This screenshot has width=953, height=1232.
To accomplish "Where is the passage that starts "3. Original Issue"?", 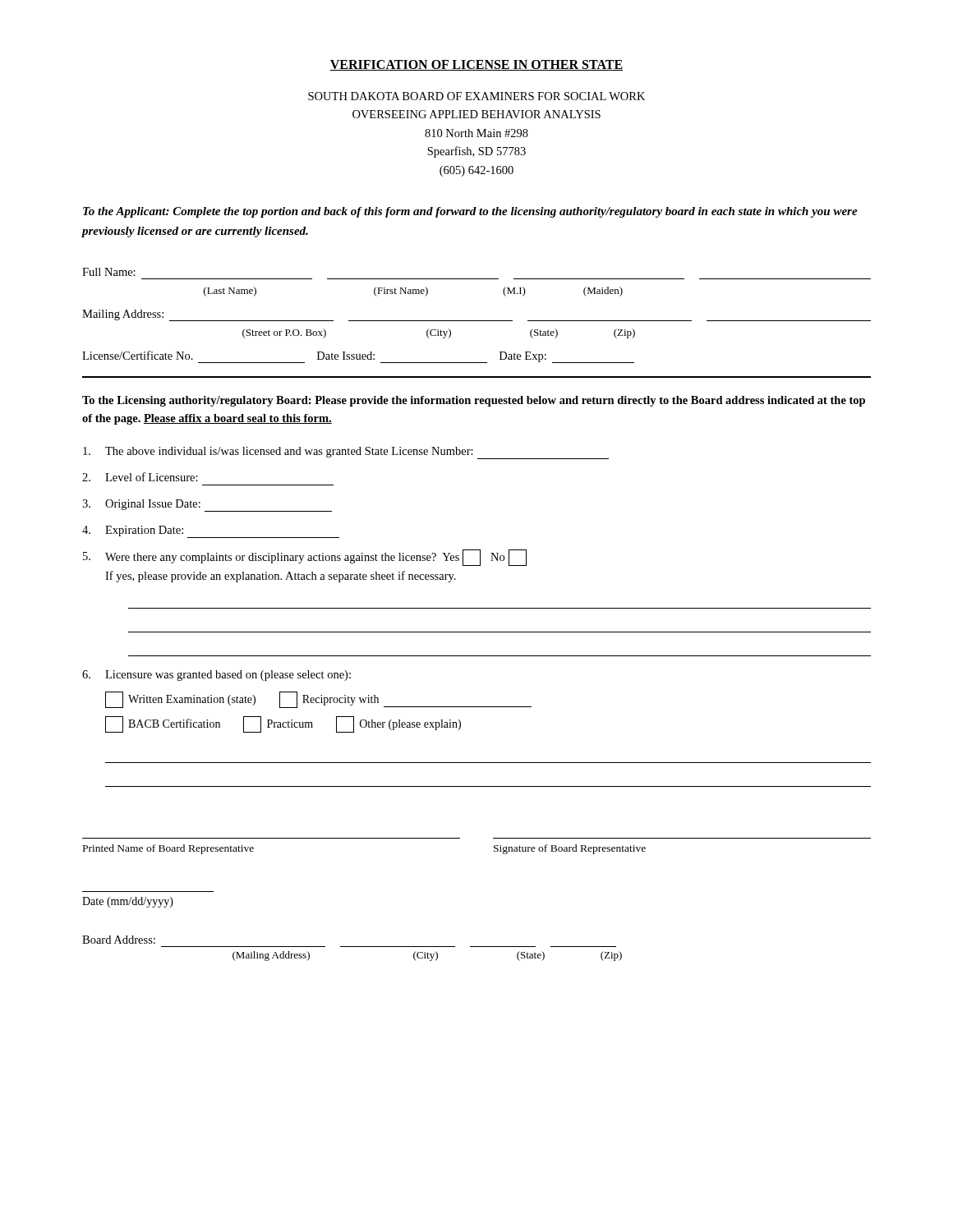I will pyautogui.click(x=154, y=505).
